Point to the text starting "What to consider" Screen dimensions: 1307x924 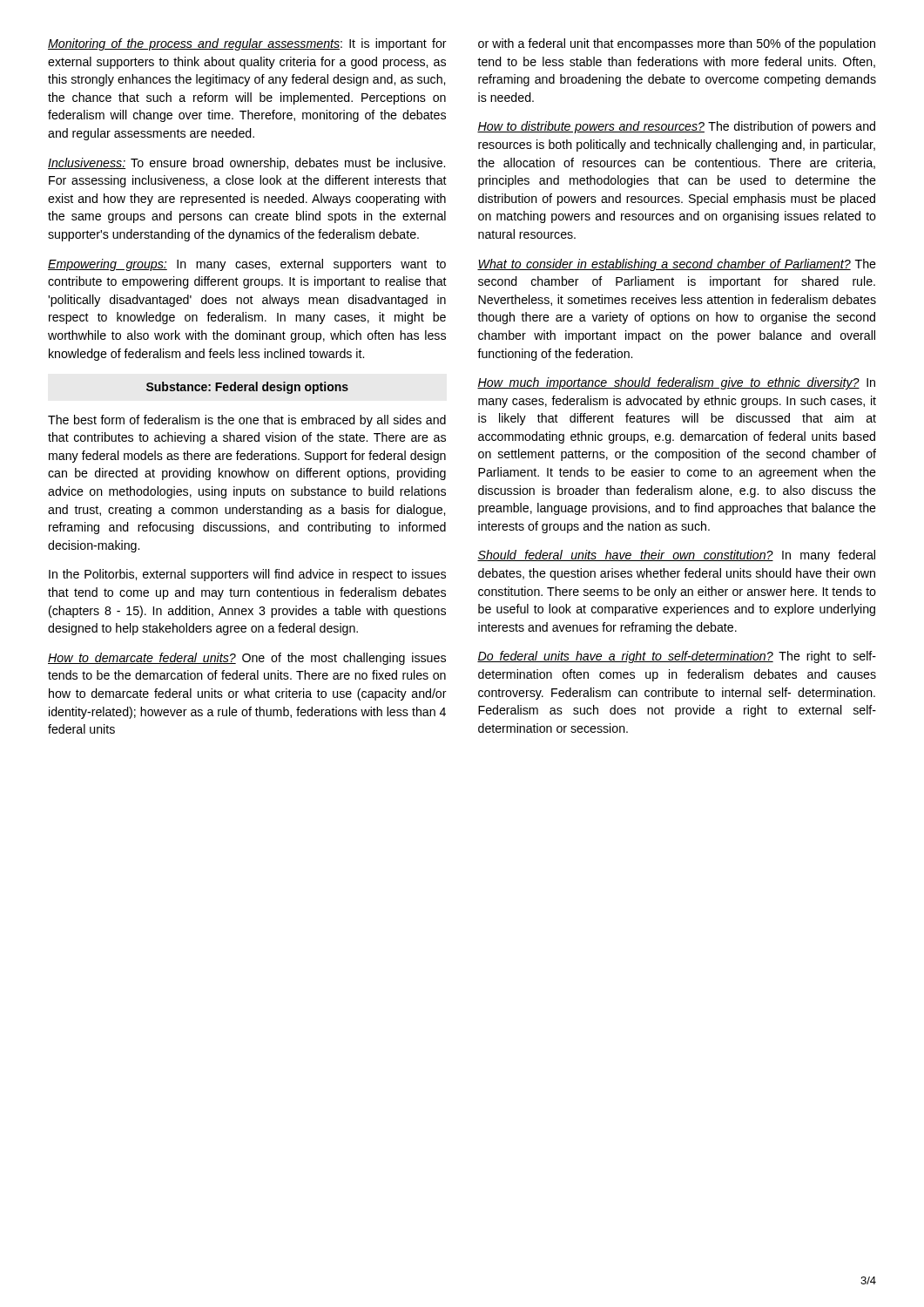pos(677,309)
